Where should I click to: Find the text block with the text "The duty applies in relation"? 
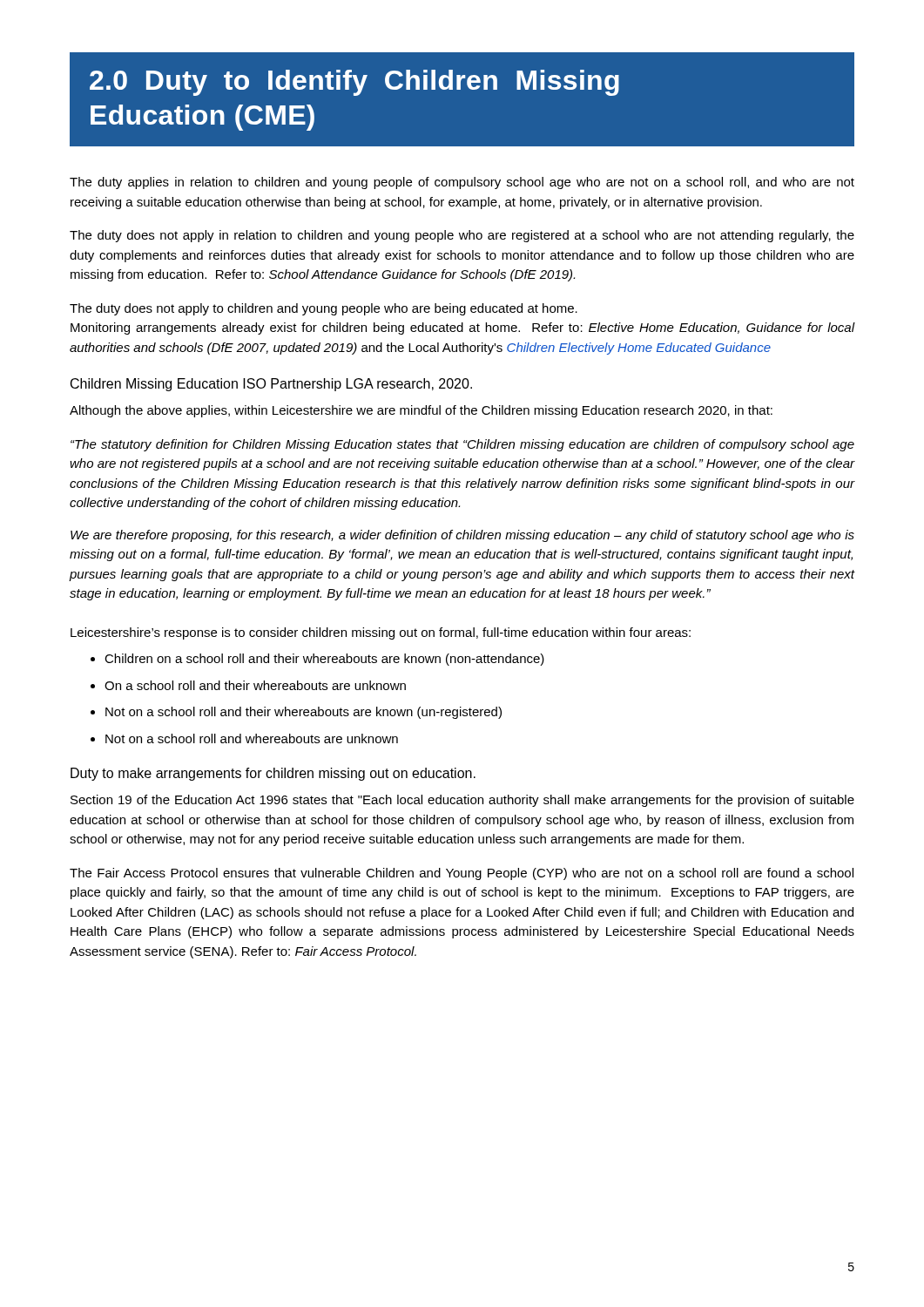pyautogui.click(x=462, y=191)
